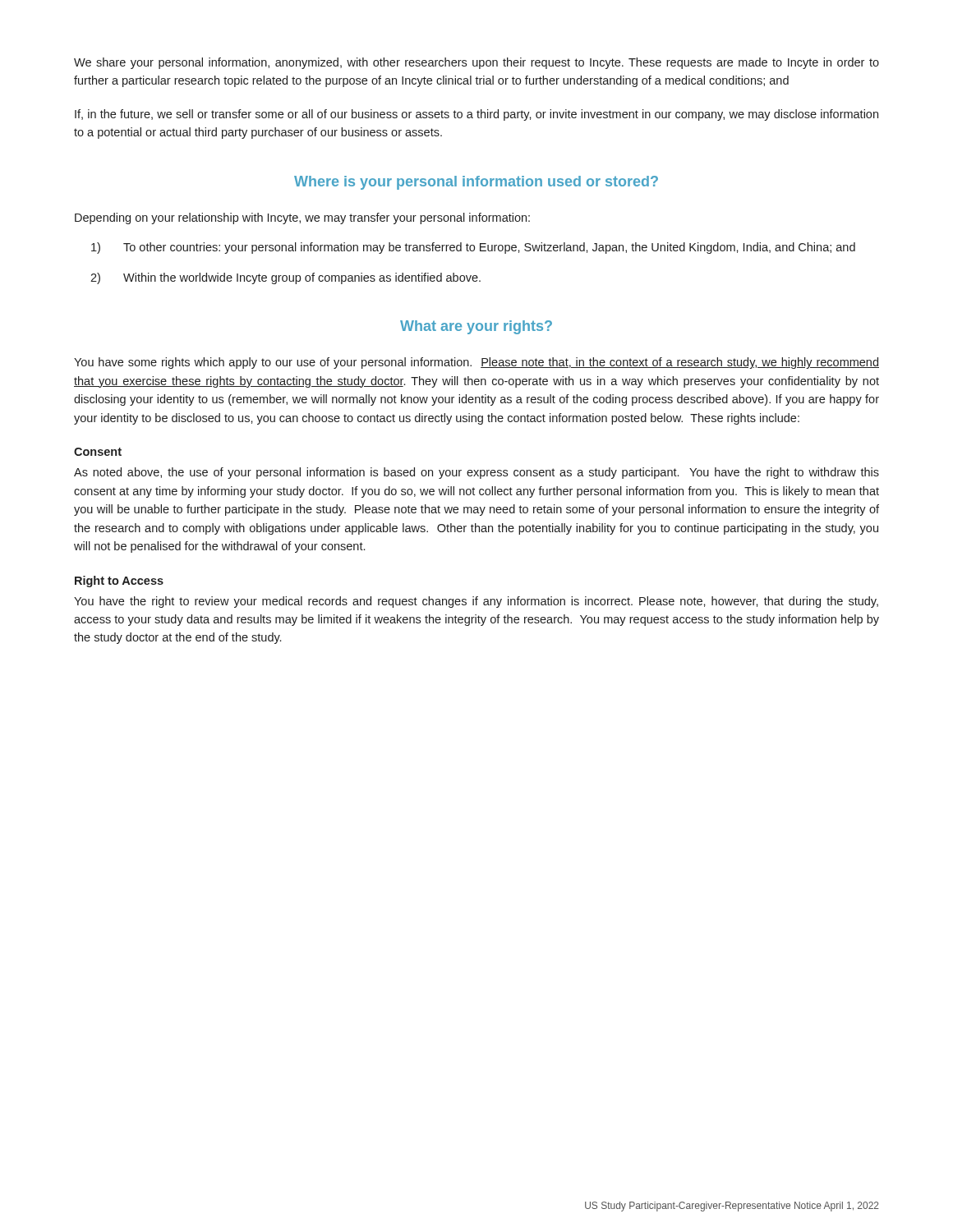Locate the section header containing "Where is your personal information used or"
The image size is (953, 1232).
[x=476, y=181]
